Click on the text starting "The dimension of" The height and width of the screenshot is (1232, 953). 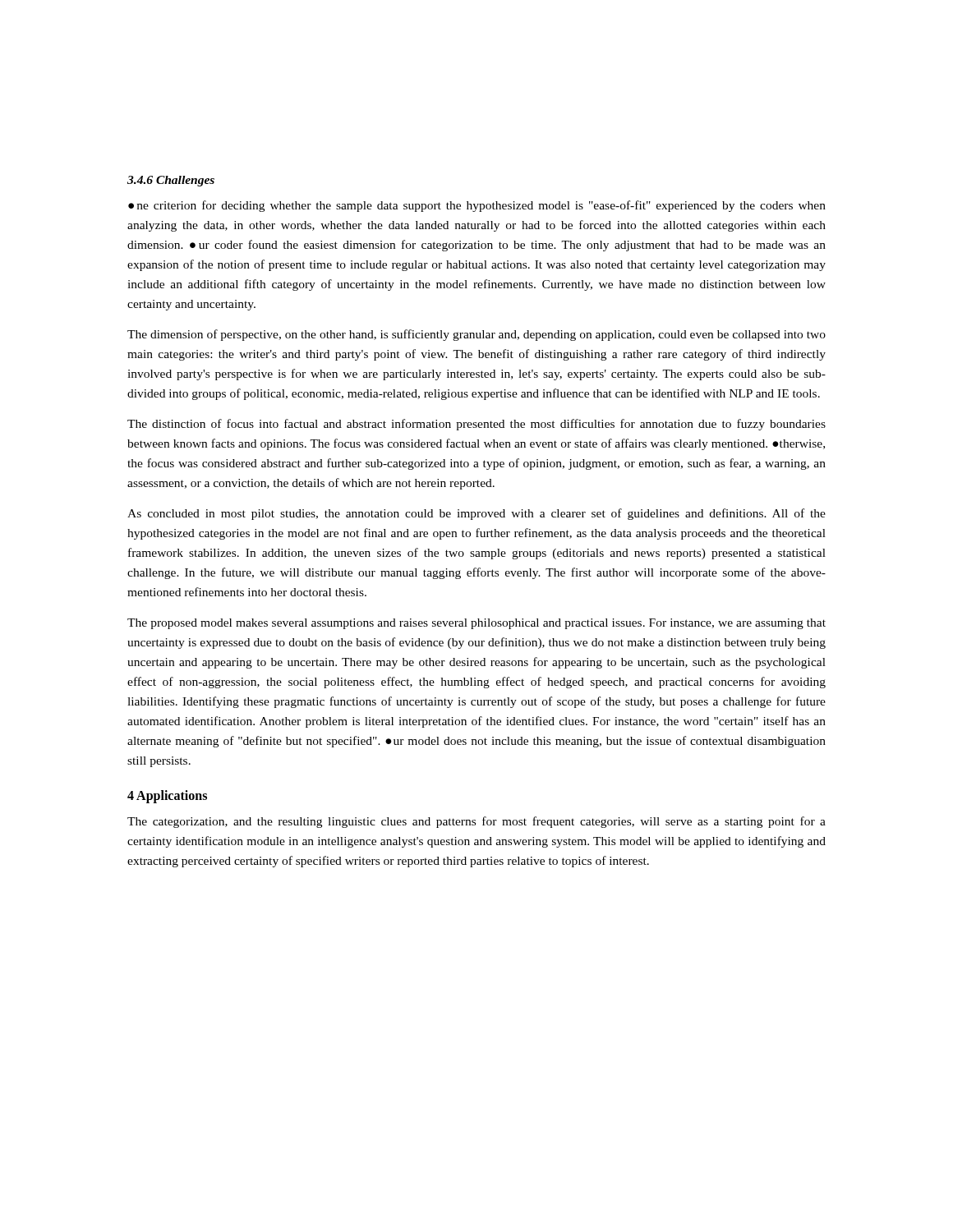click(x=476, y=364)
